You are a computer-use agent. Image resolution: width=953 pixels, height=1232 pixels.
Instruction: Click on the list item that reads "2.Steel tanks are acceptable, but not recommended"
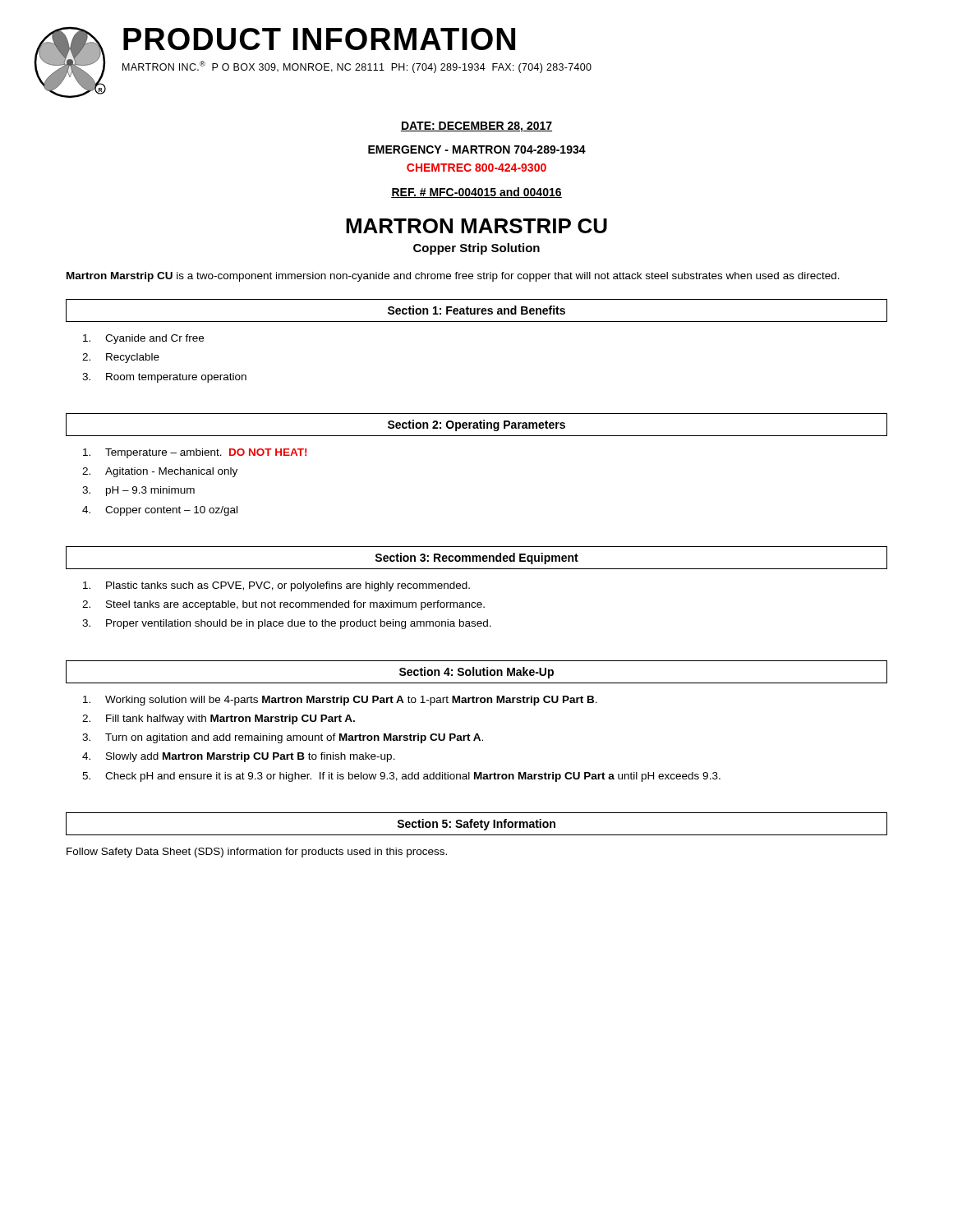284,605
